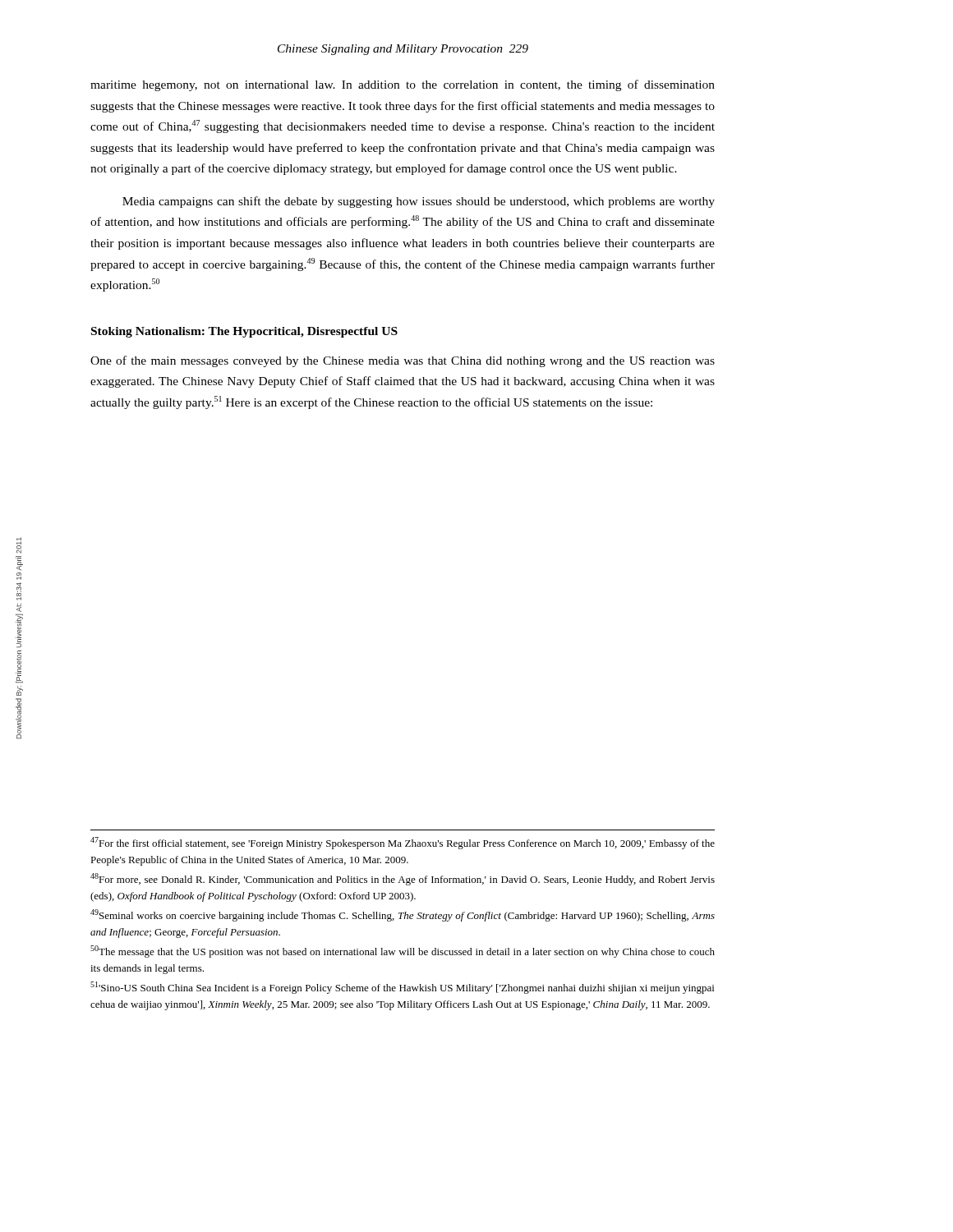953x1232 pixels.
Task: Select the section header with the text "Stoking Nationalism: The"
Action: (244, 330)
